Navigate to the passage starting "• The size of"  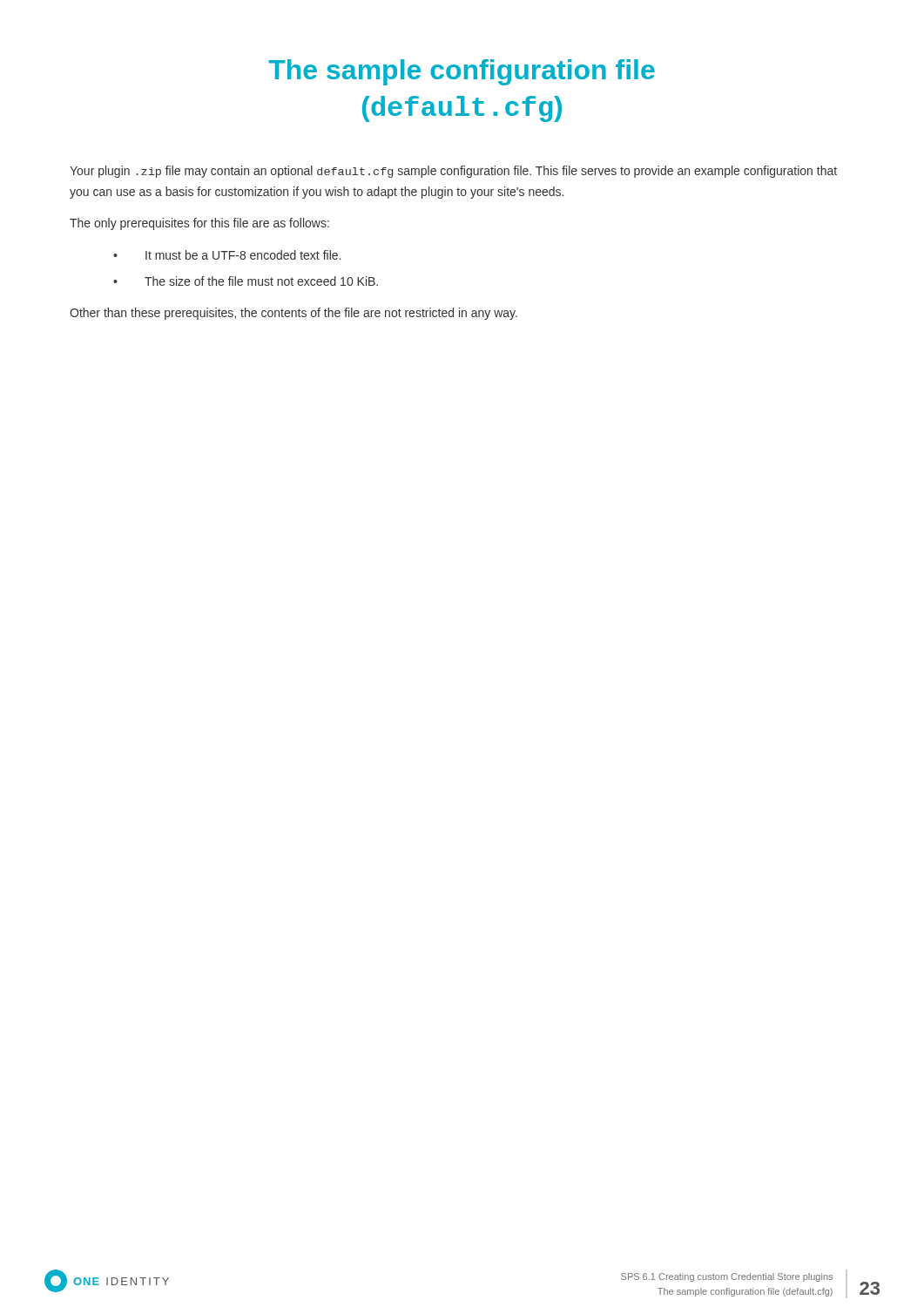(246, 281)
